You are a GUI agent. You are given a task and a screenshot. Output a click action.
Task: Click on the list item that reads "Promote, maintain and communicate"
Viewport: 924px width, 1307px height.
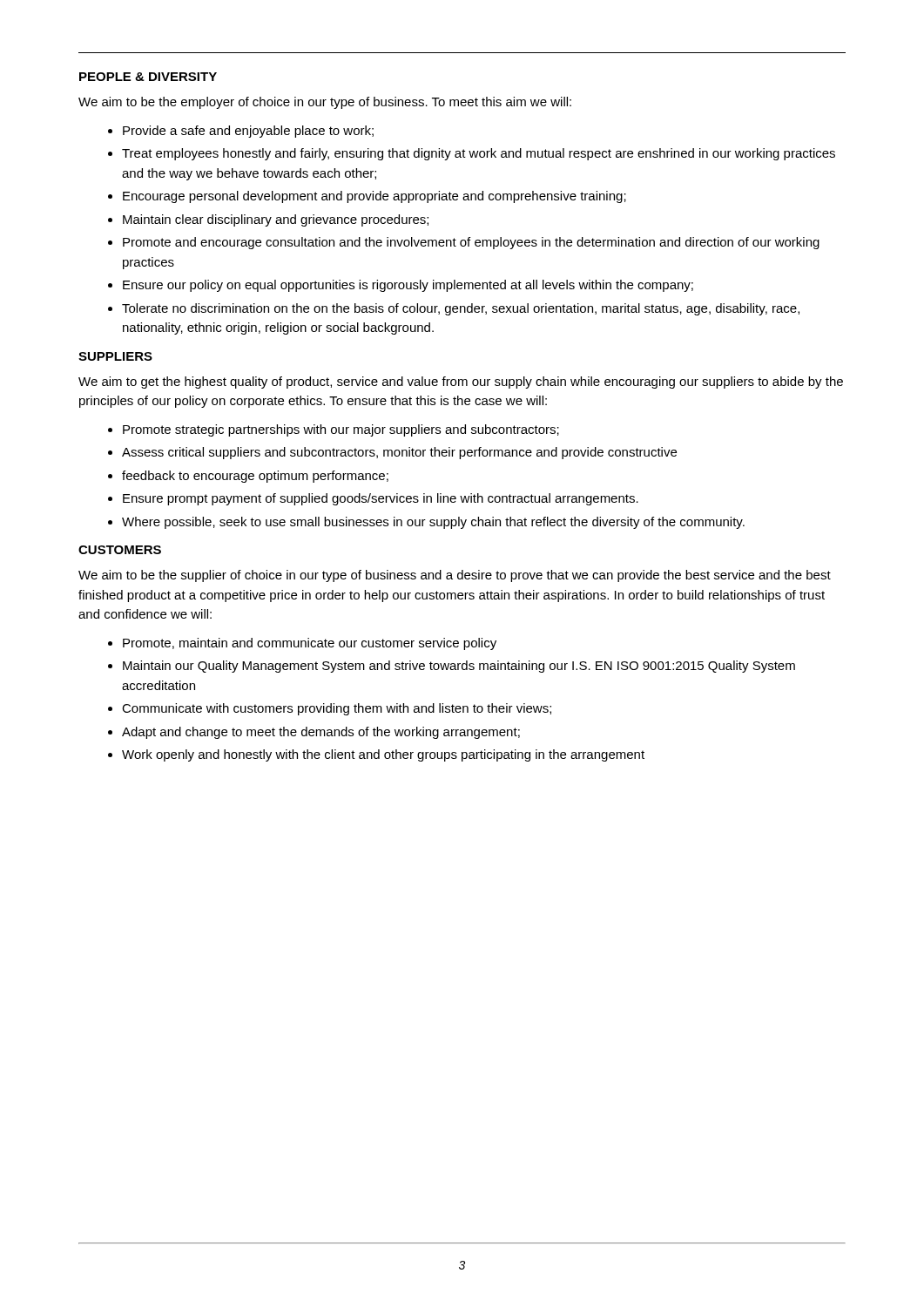point(309,642)
